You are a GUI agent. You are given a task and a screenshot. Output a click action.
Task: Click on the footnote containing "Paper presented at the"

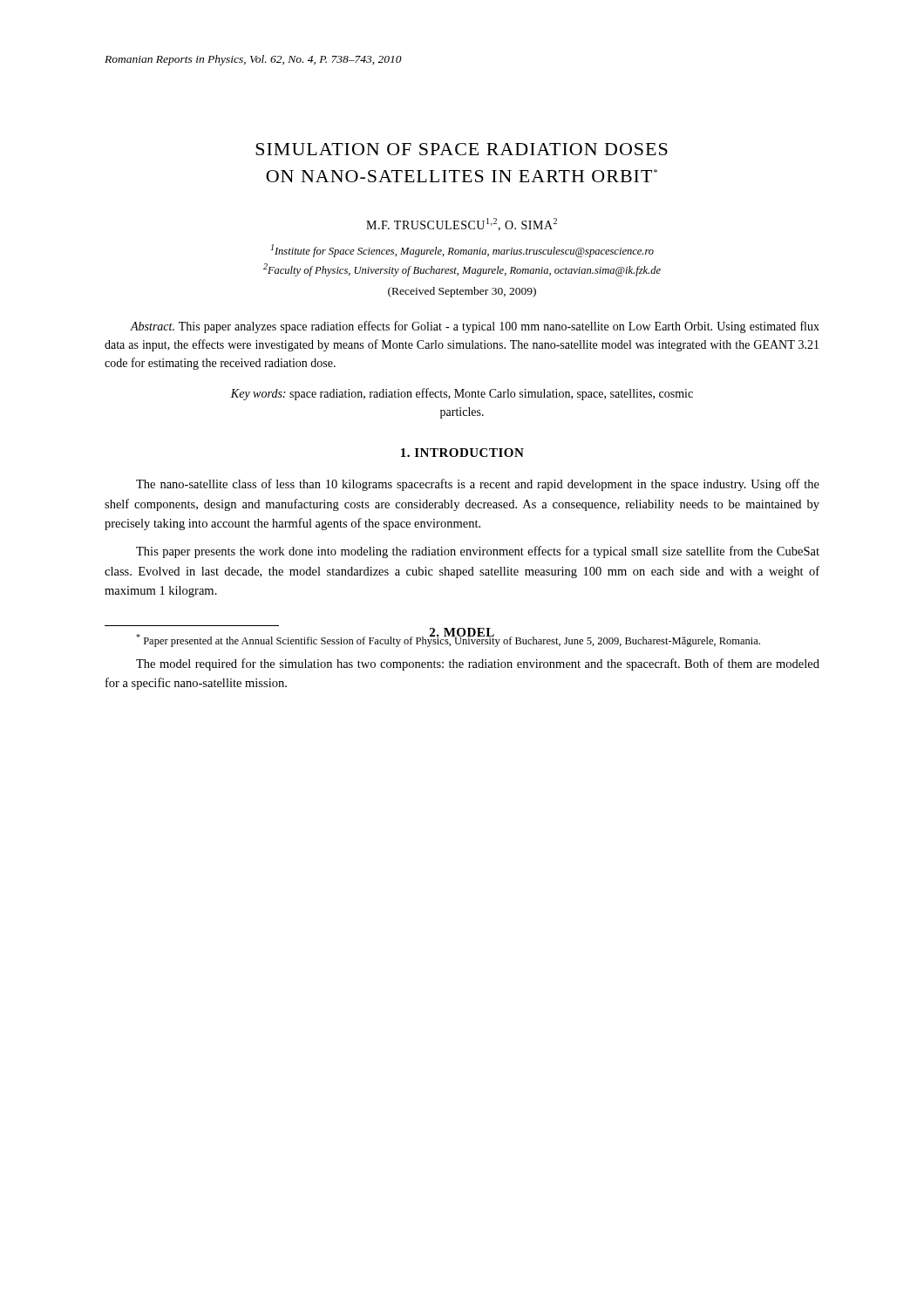[449, 640]
